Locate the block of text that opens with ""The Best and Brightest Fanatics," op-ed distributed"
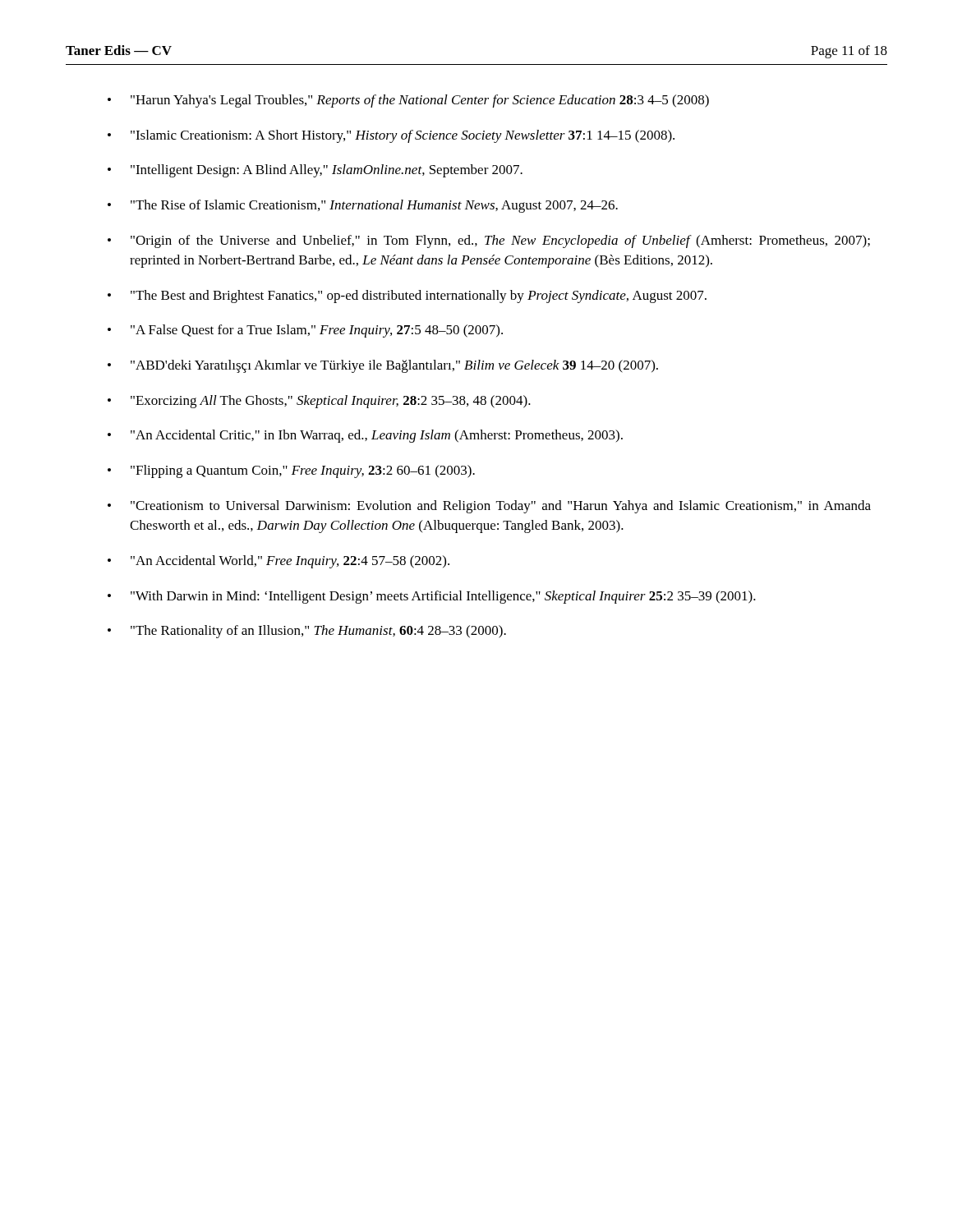Image resolution: width=953 pixels, height=1232 pixels. [x=419, y=295]
